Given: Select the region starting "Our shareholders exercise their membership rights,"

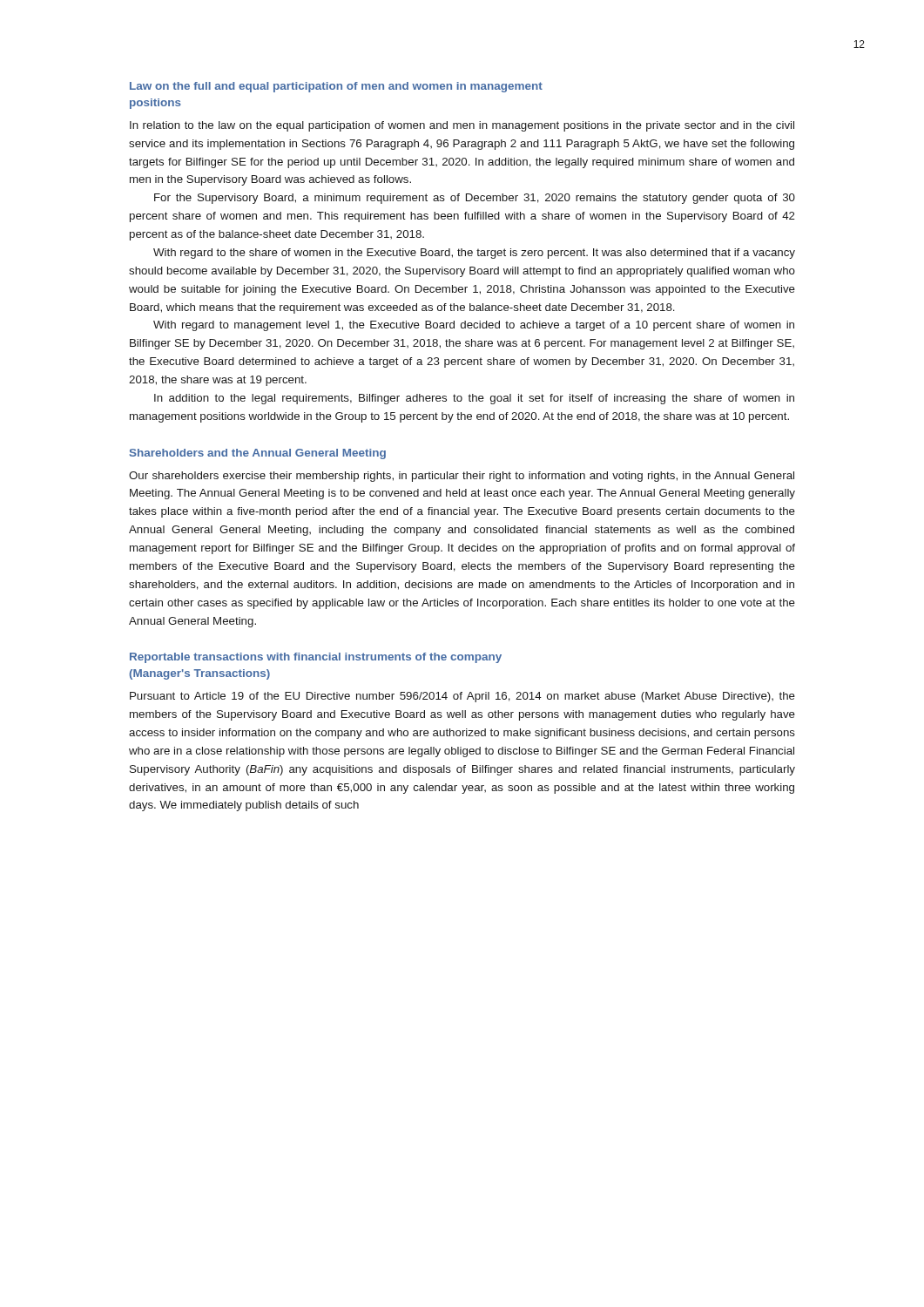Looking at the screenshot, I should (462, 548).
